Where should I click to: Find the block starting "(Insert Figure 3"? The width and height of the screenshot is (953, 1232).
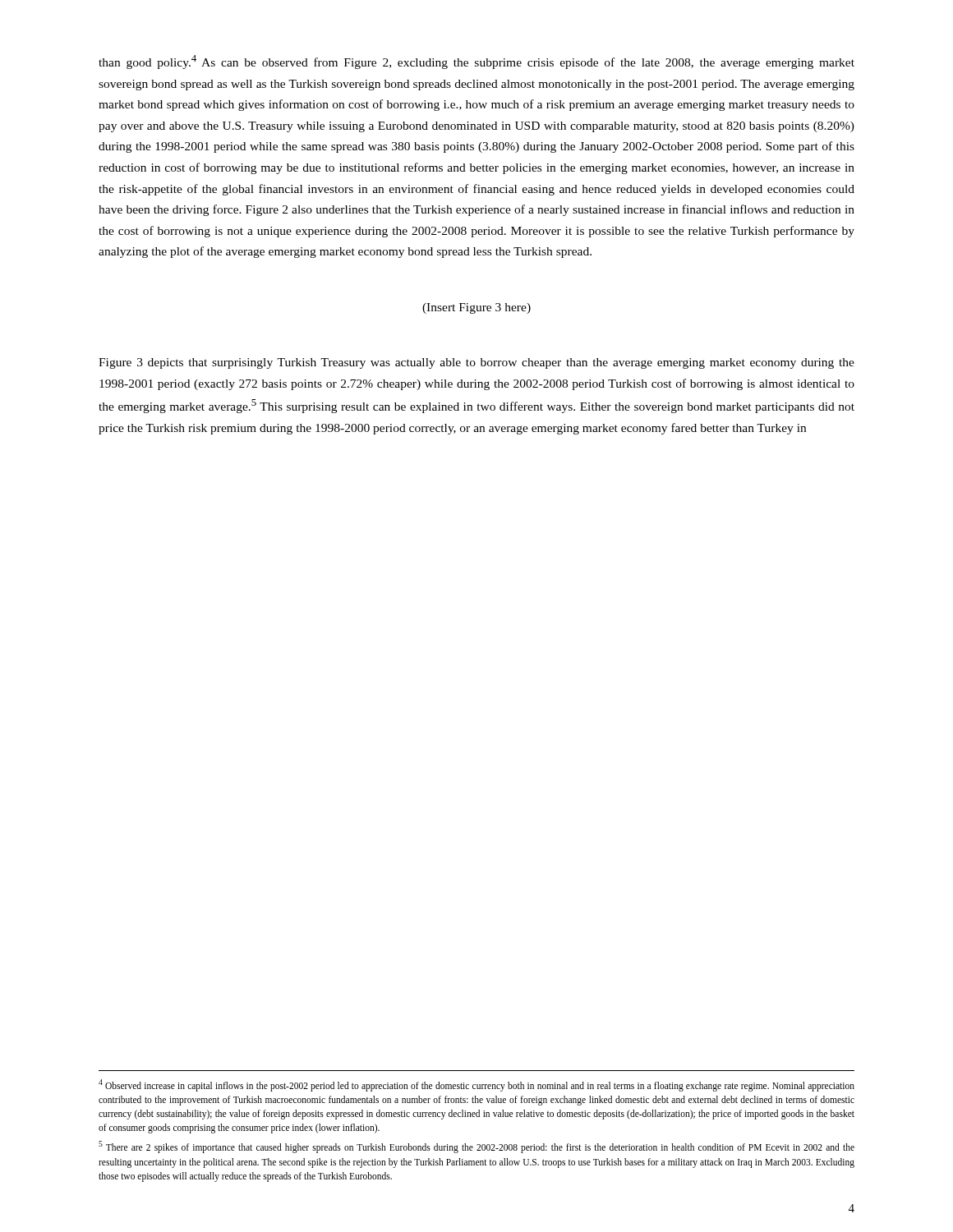(x=476, y=307)
